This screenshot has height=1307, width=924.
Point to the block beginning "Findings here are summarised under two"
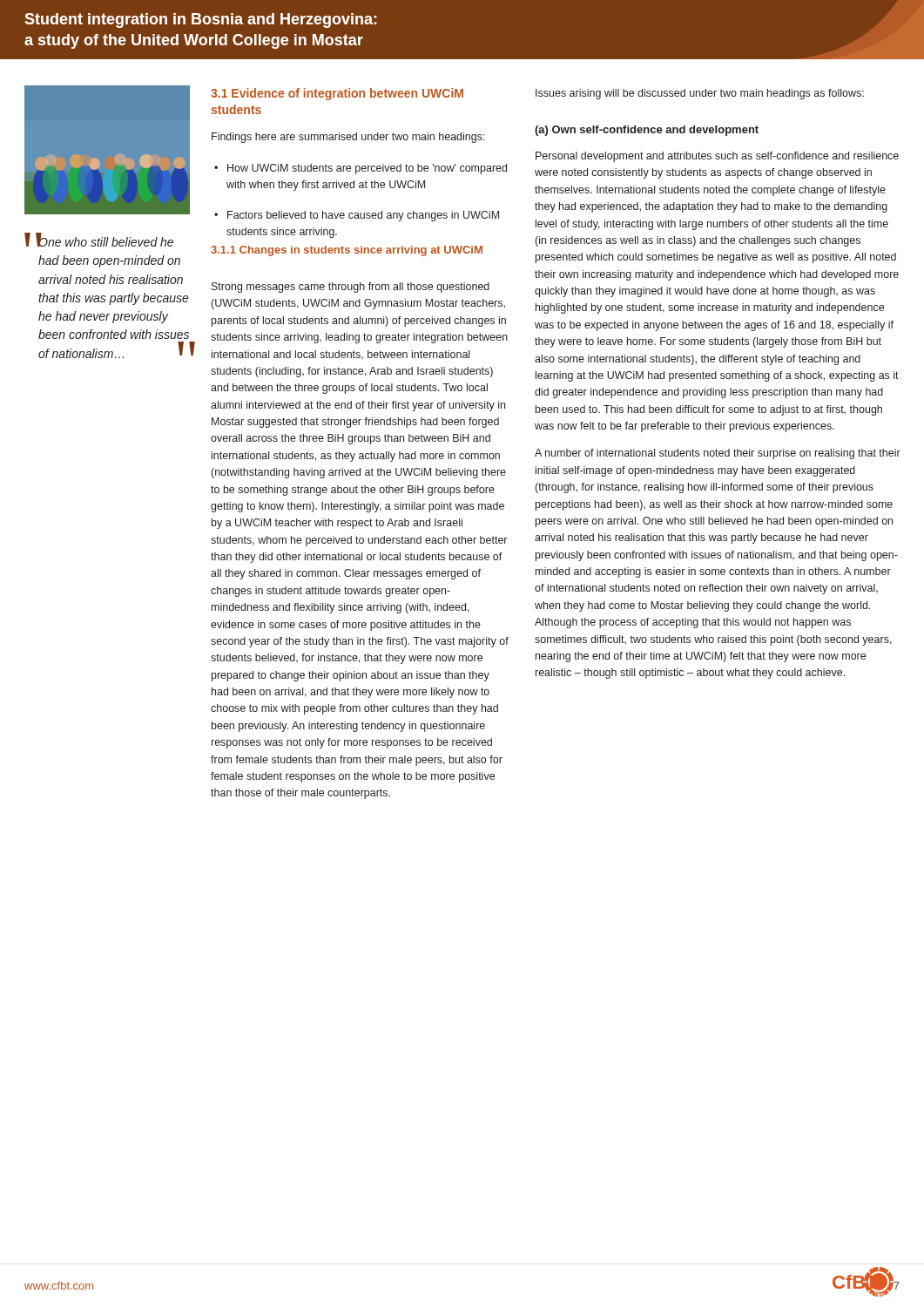point(360,137)
